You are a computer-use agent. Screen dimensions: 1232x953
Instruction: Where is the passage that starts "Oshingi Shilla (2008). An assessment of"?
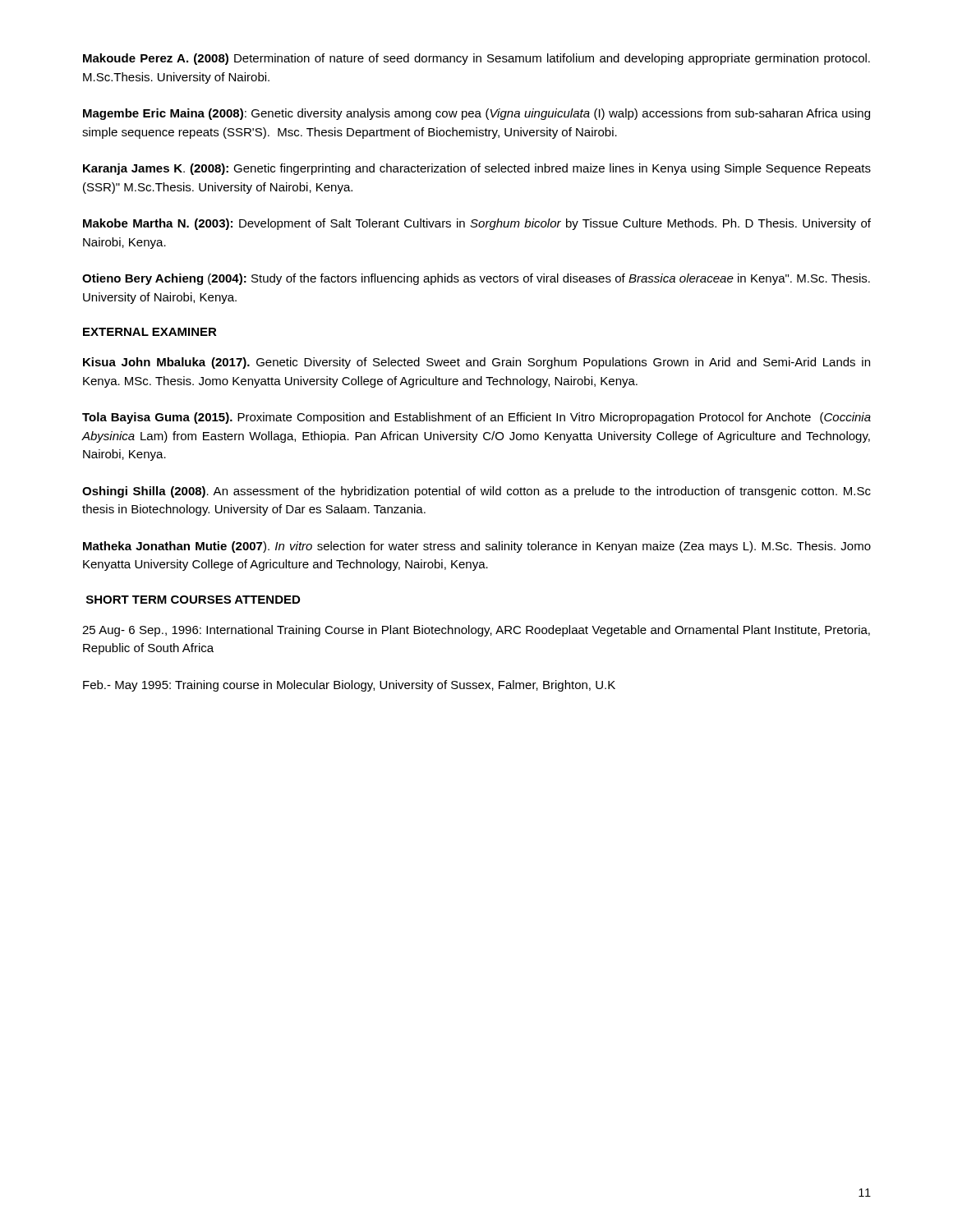[476, 500]
